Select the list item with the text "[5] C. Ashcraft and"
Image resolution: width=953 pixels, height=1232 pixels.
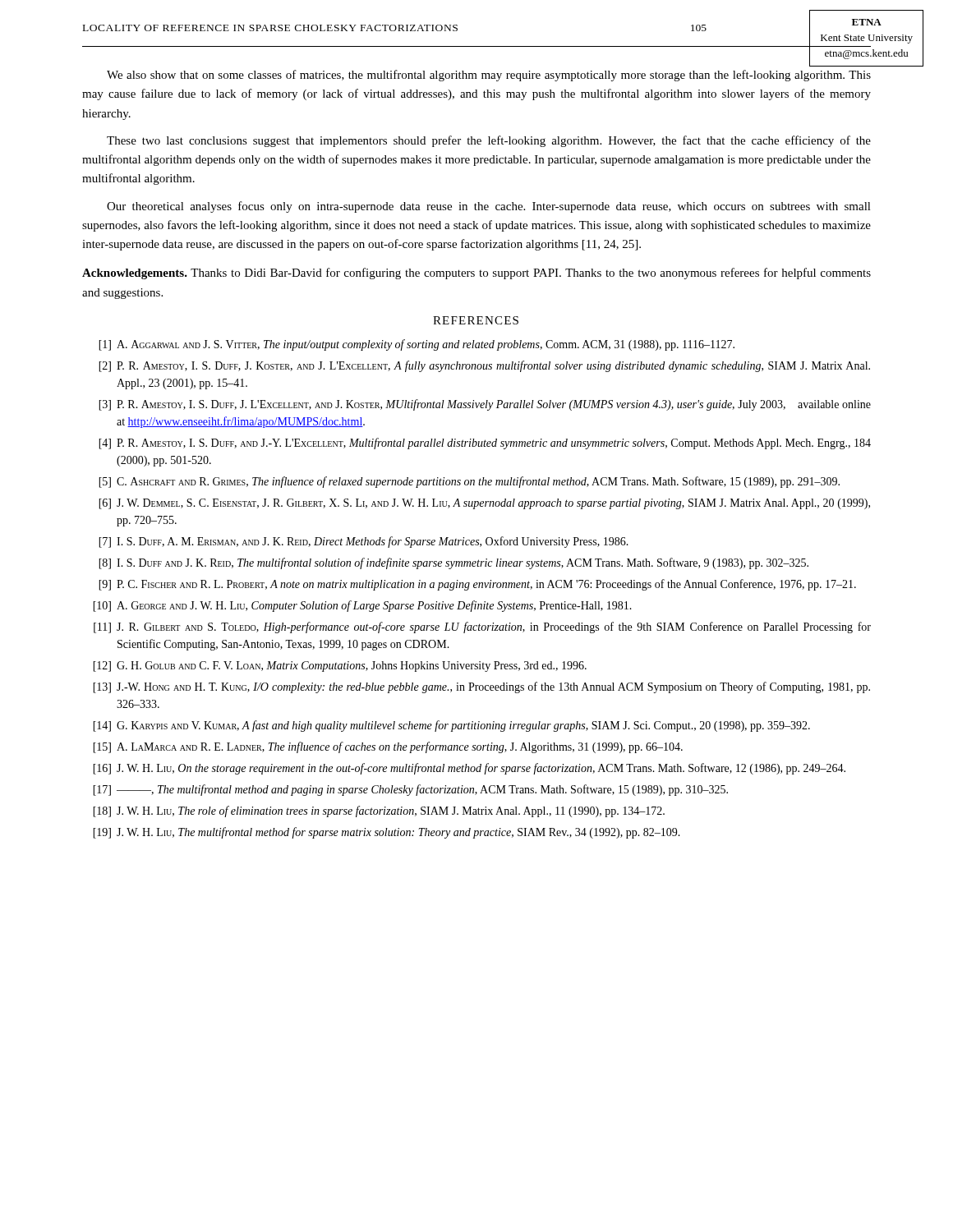tap(476, 481)
